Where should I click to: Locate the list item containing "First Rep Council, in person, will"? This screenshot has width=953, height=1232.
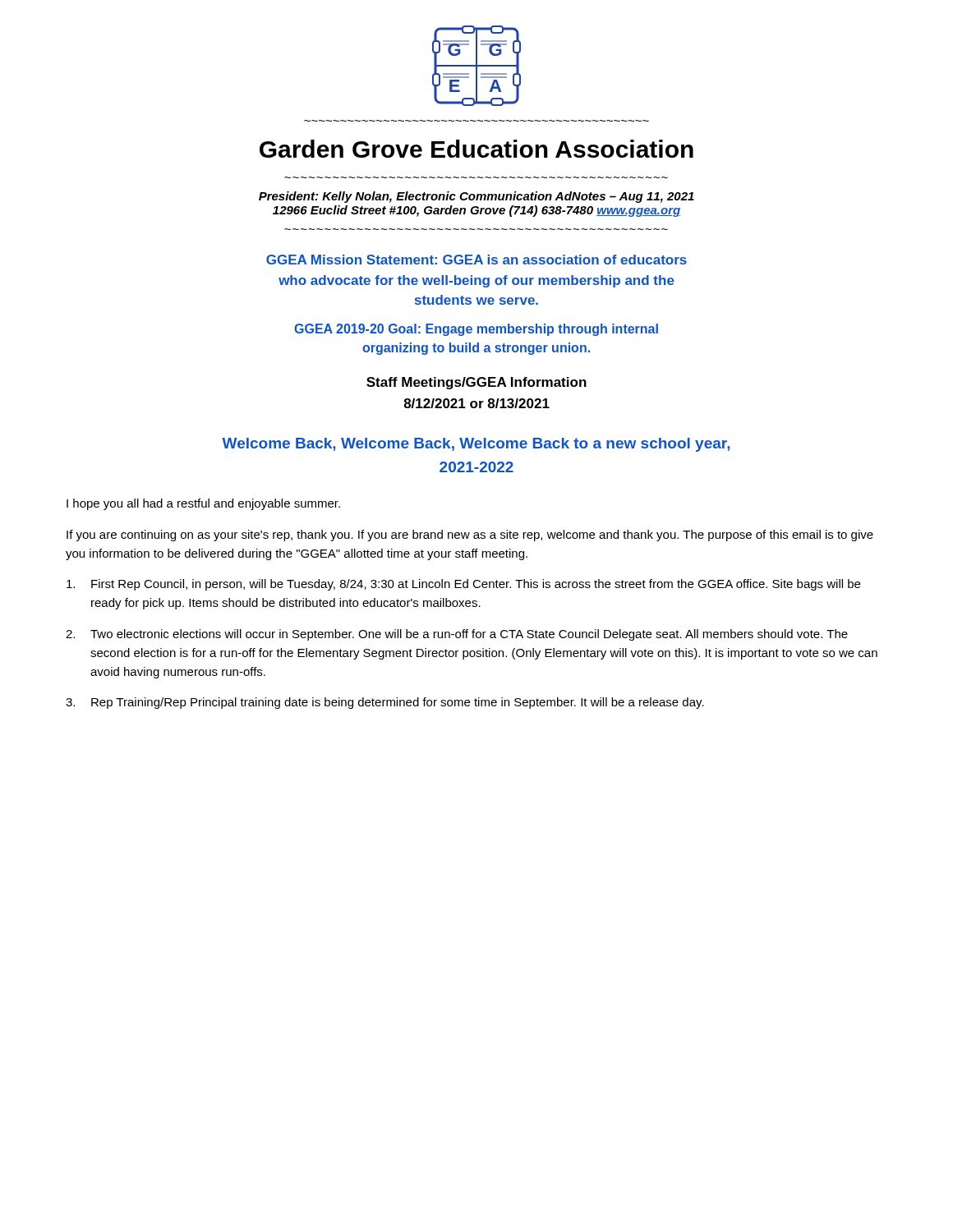476,593
